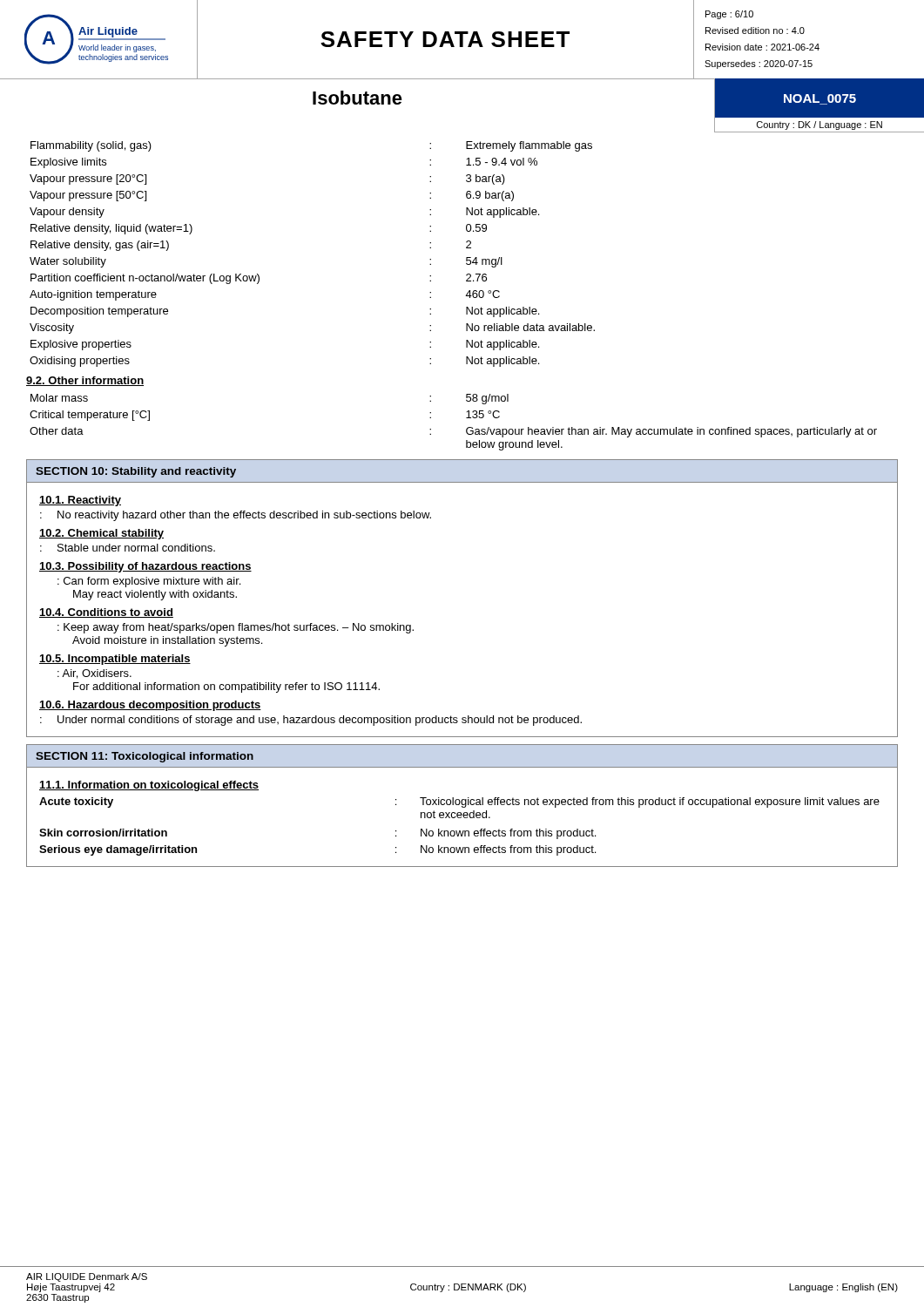This screenshot has width=924, height=1307.
Task: Point to the block beginning ": Stable under normal"
Action: 128,548
